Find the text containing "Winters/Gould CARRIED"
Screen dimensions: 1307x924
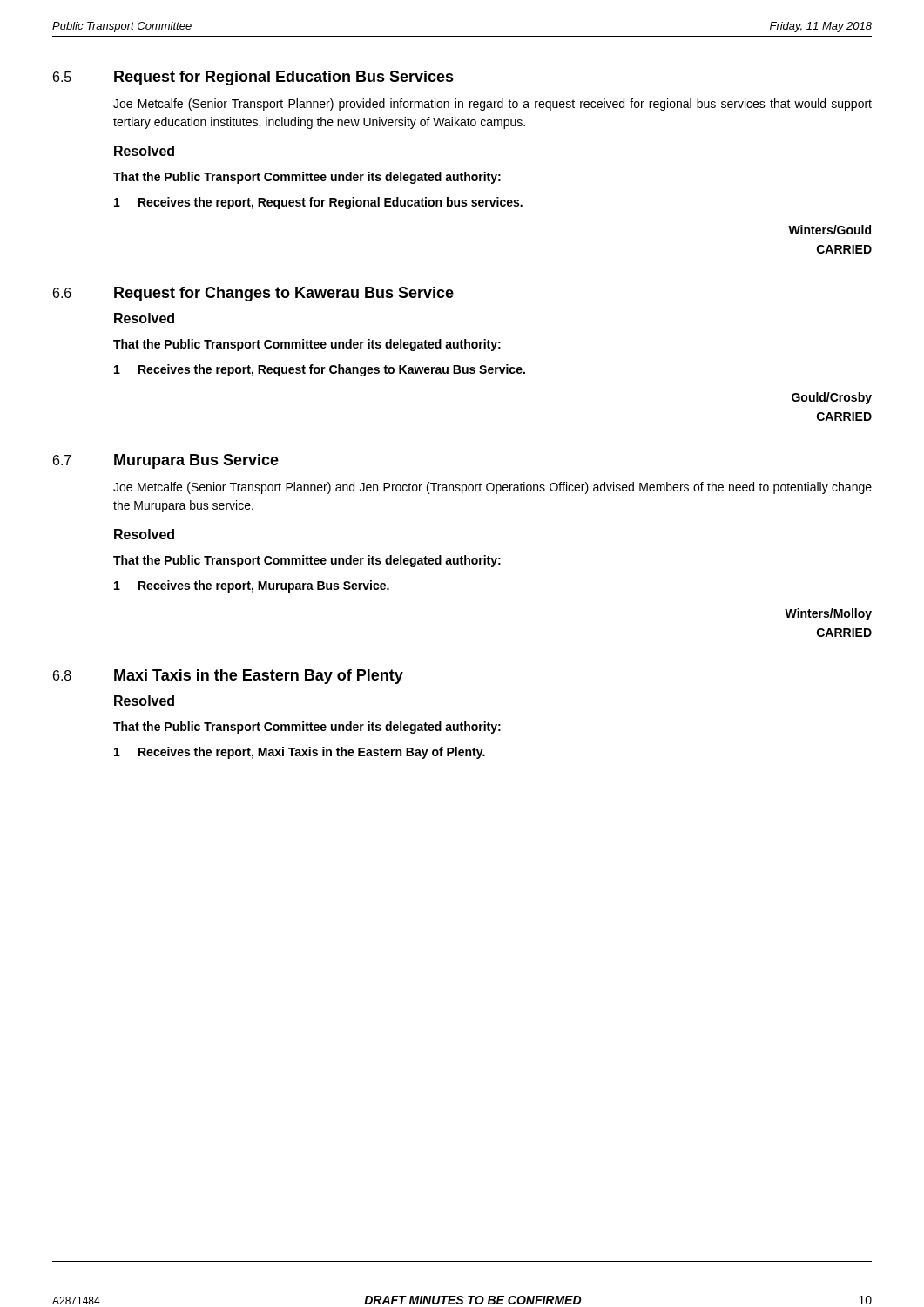[830, 240]
